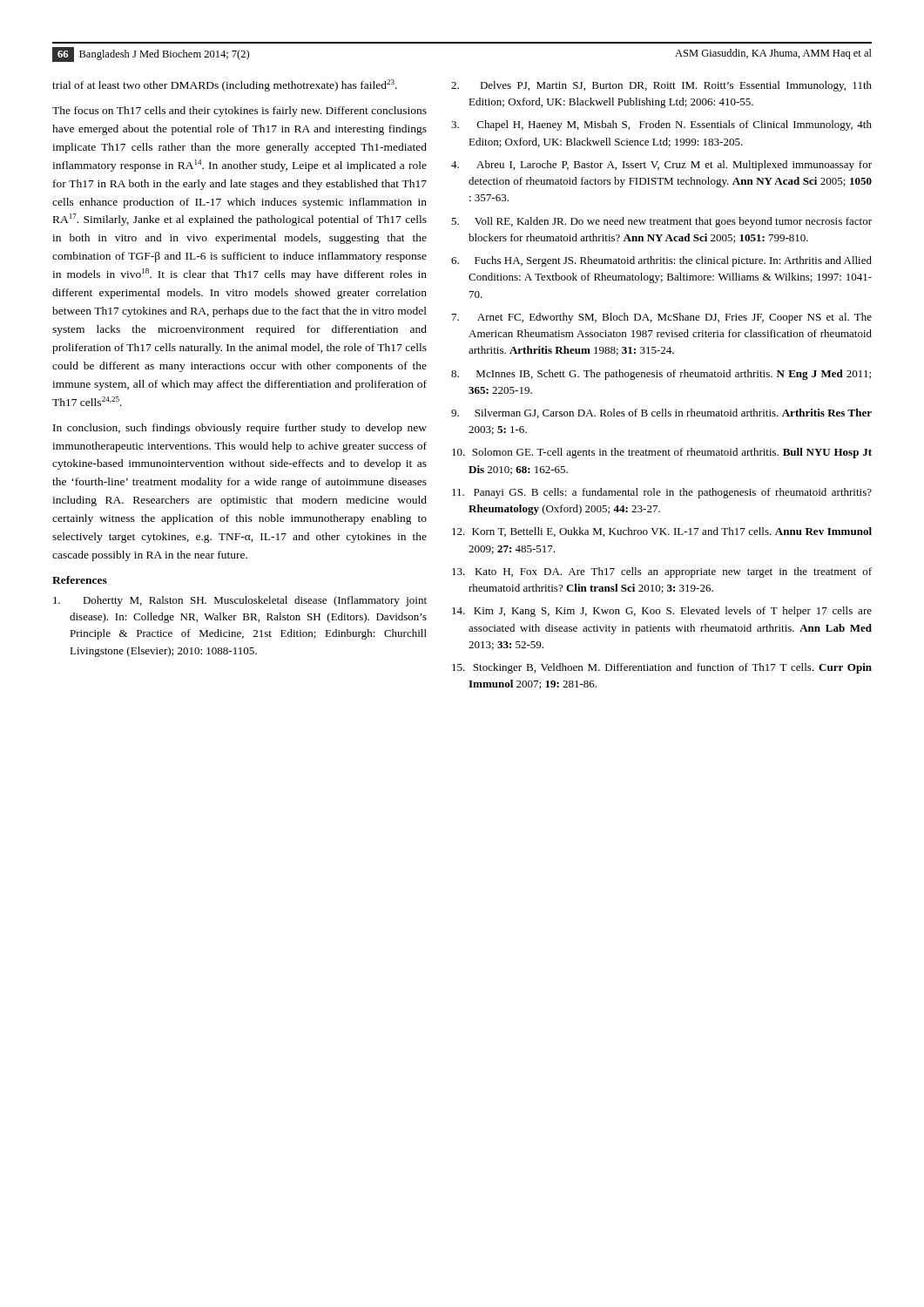Select the list item containing "8. McInnes IB, Schett G. The pathogenesis of"

point(661,381)
